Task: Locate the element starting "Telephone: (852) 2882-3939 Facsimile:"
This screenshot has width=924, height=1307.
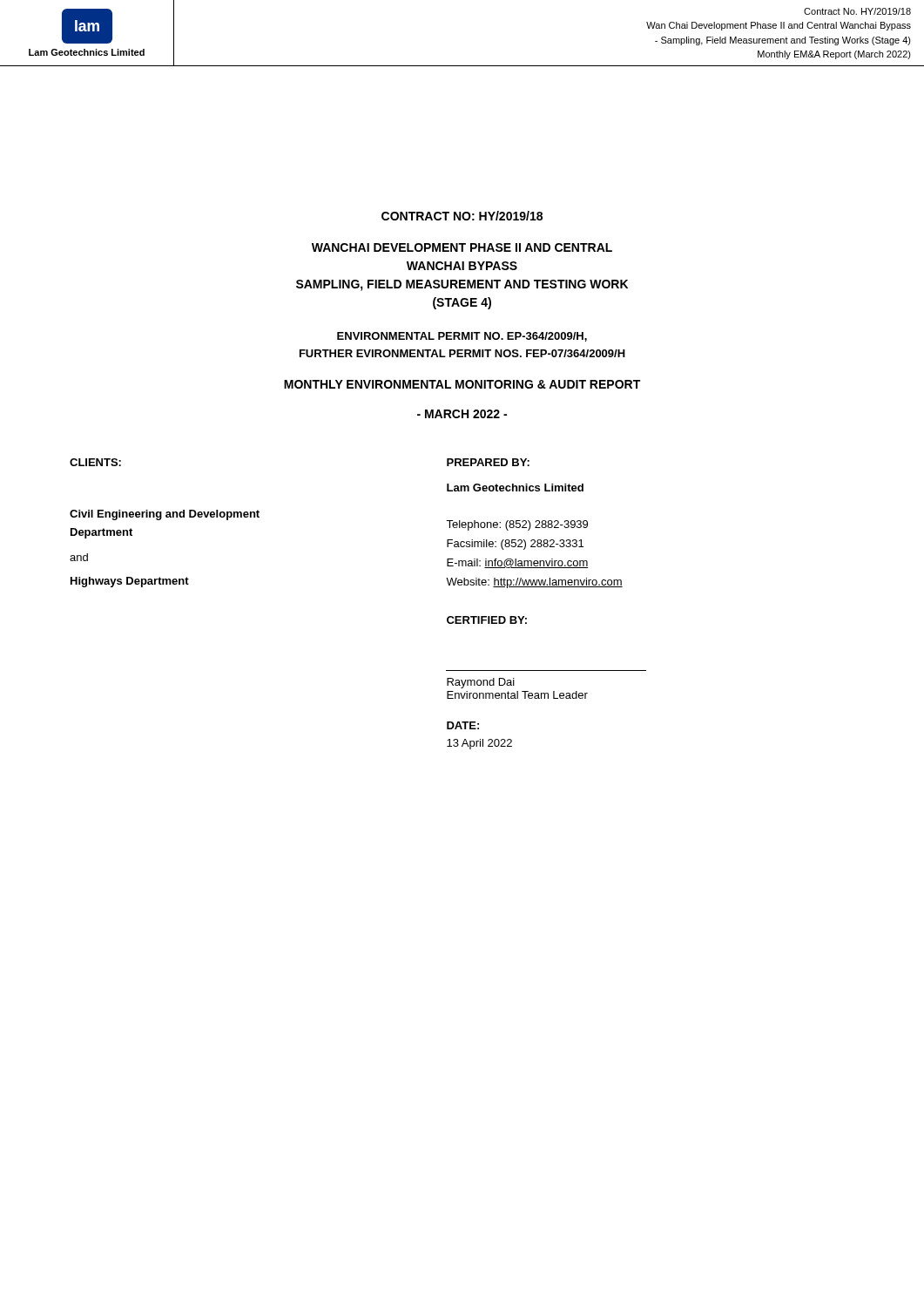Action: (534, 553)
